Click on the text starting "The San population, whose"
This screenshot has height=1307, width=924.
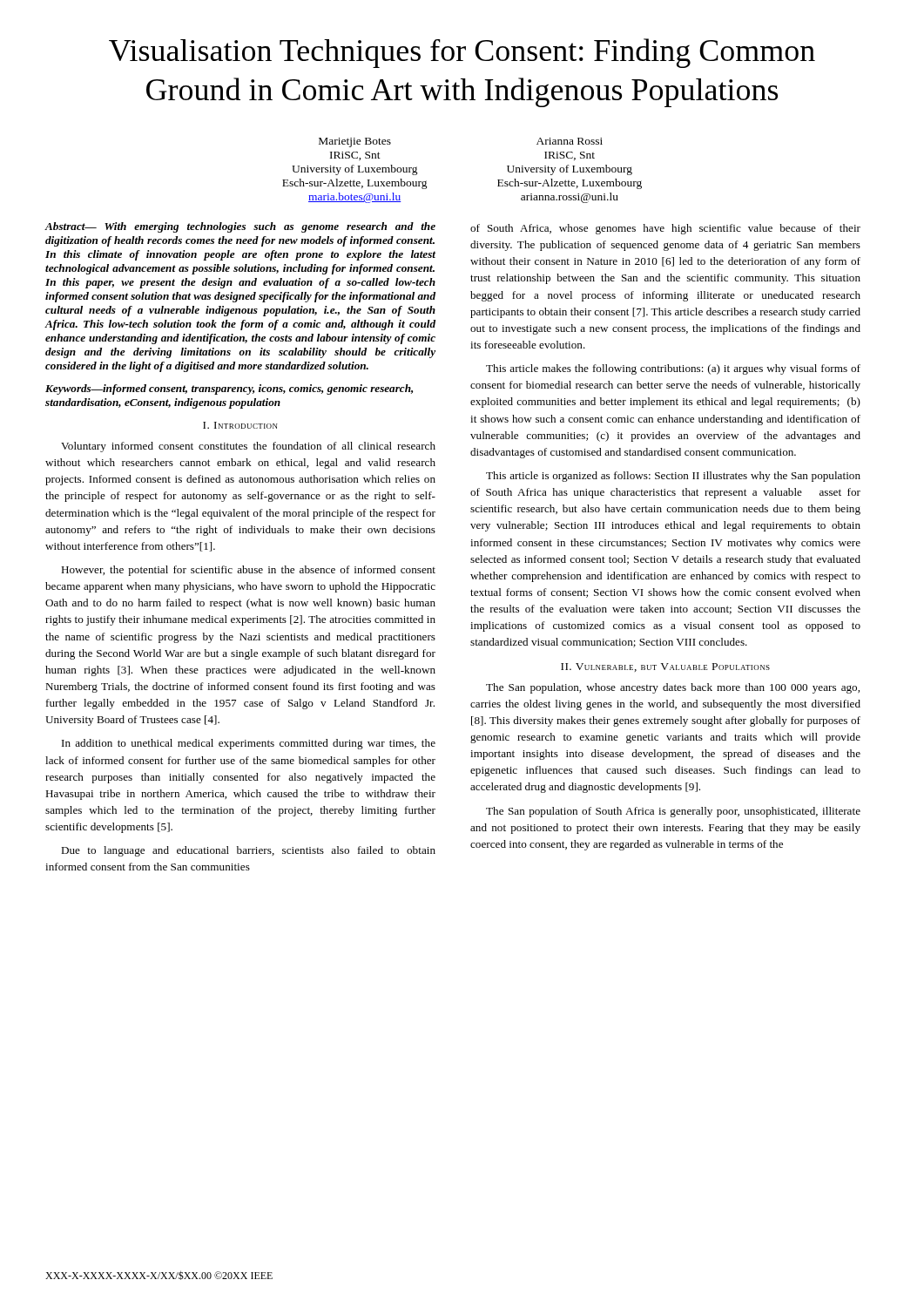[665, 737]
